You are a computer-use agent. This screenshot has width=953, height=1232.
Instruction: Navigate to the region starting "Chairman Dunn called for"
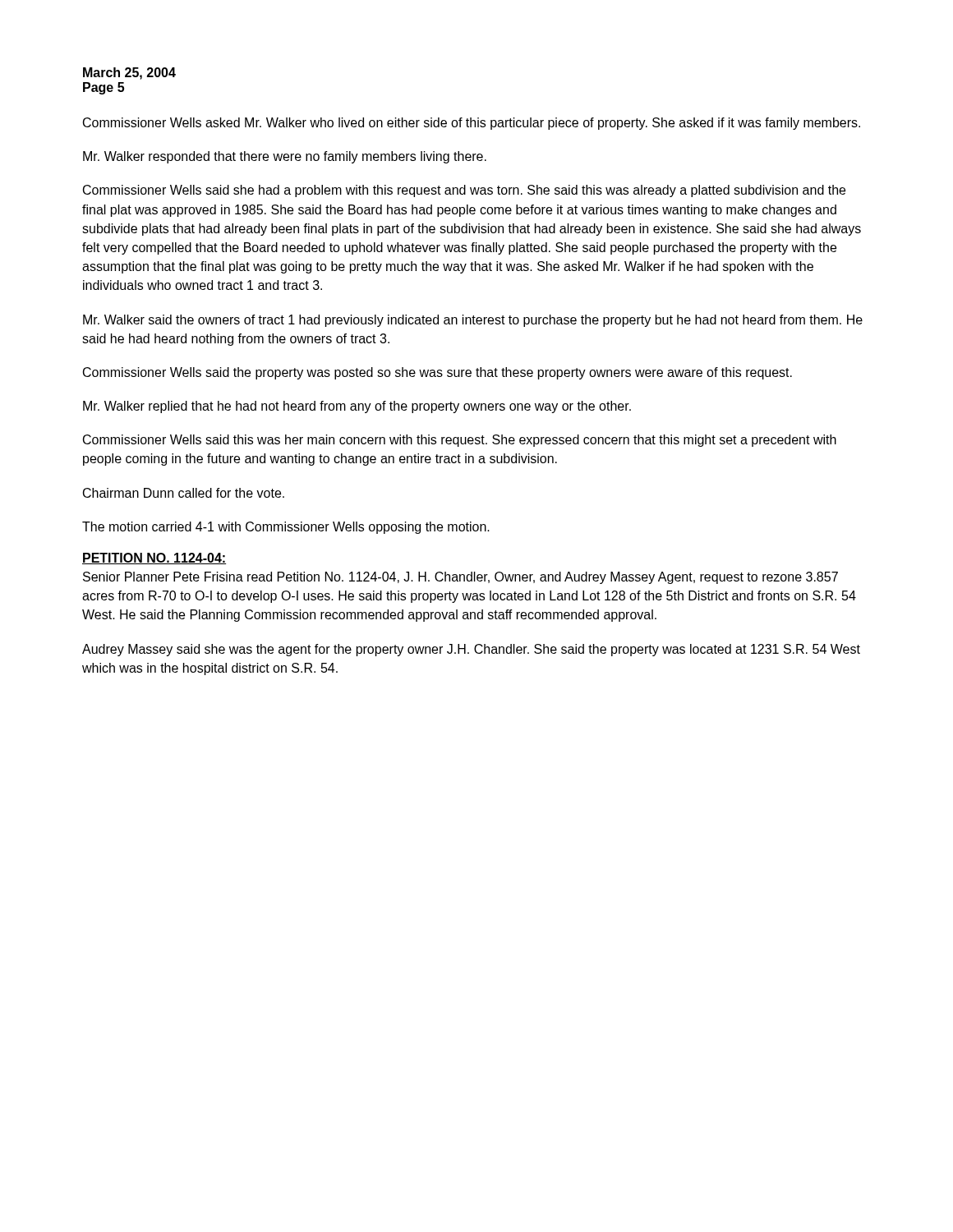point(184,493)
